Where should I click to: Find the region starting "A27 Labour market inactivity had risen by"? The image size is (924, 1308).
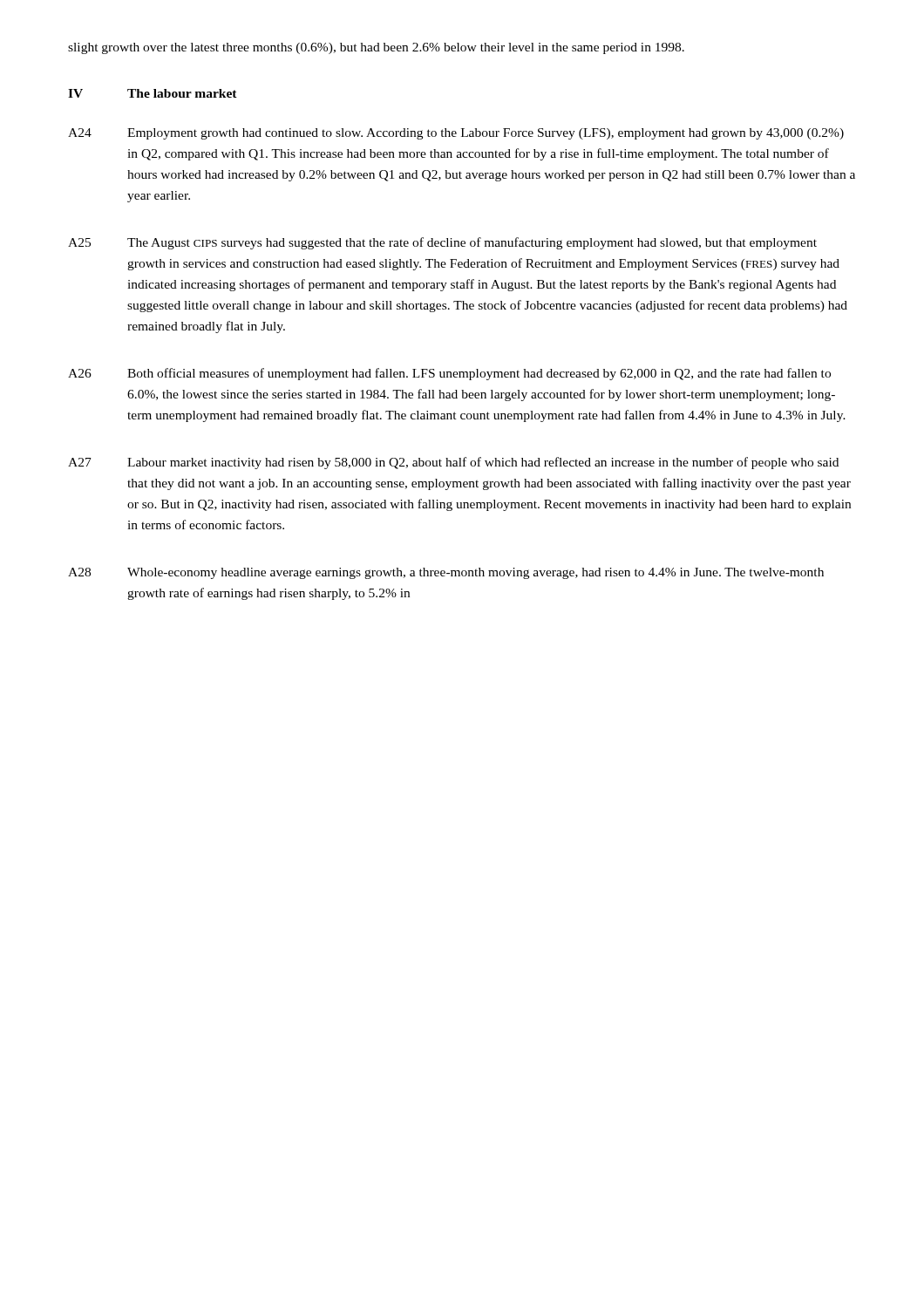[x=462, y=494]
